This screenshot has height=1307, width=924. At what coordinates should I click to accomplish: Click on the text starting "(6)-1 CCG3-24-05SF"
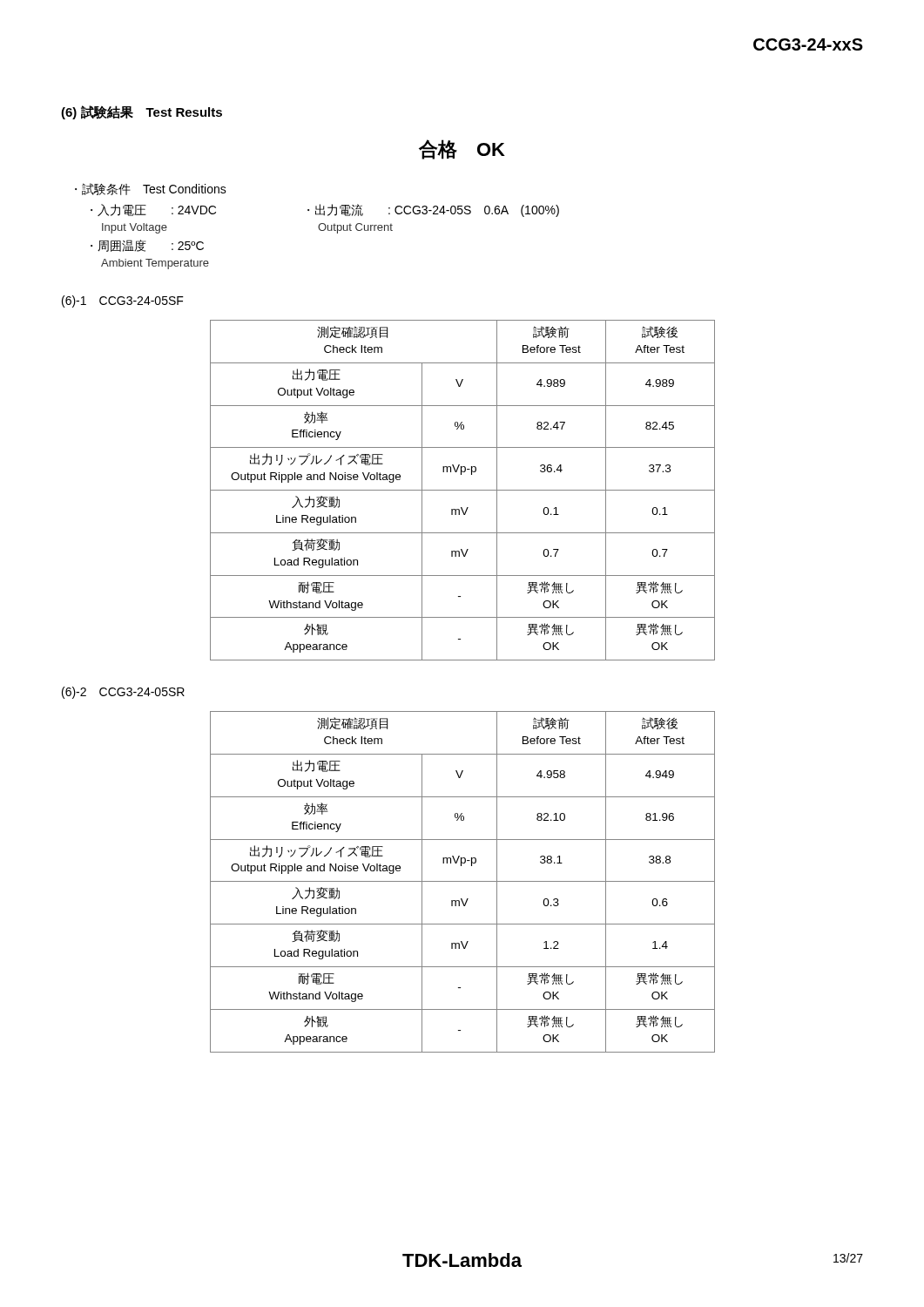tap(122, 301)
